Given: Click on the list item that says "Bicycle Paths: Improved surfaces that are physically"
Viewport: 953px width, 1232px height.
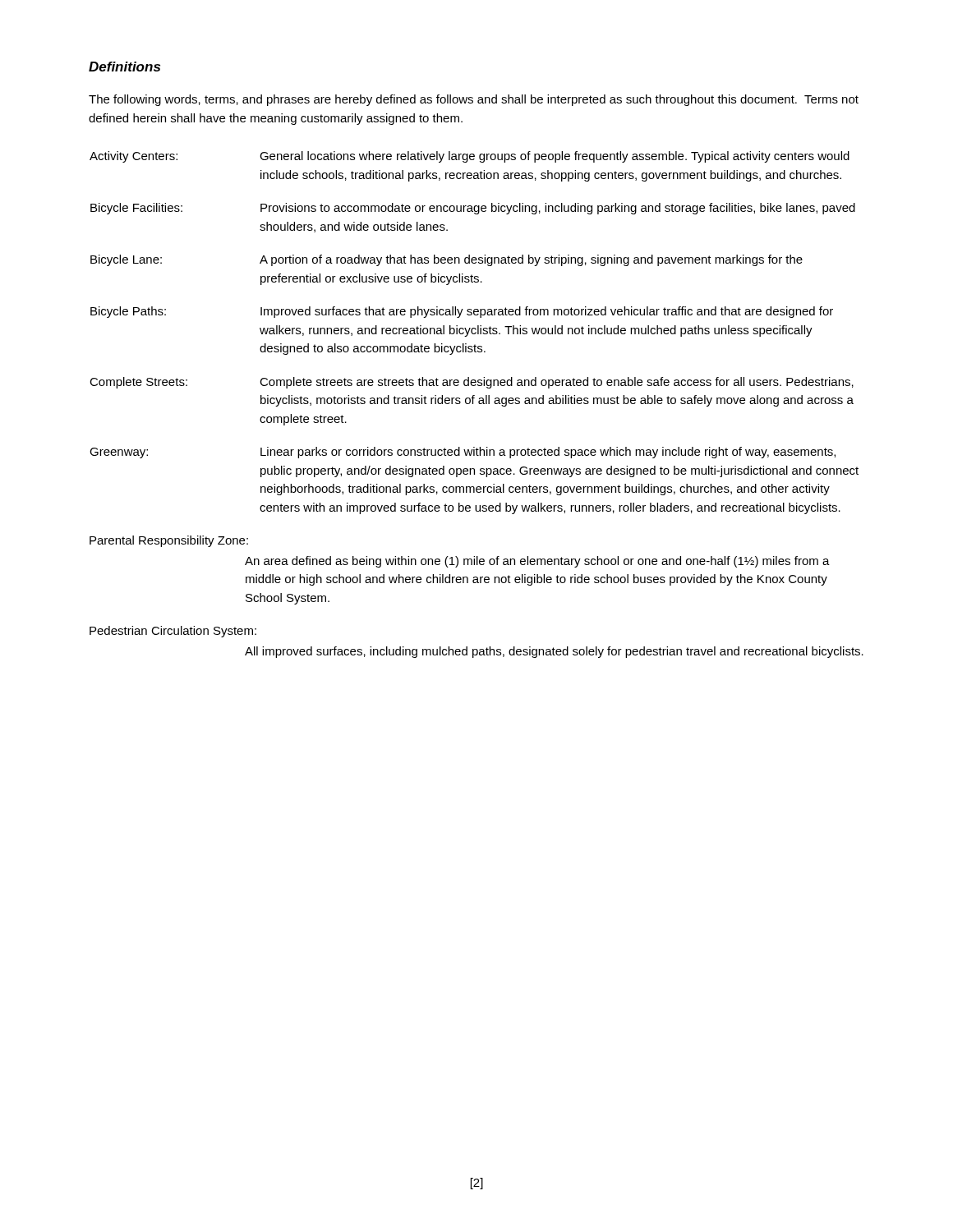Looking at the screenshot, I should [476, 337].
